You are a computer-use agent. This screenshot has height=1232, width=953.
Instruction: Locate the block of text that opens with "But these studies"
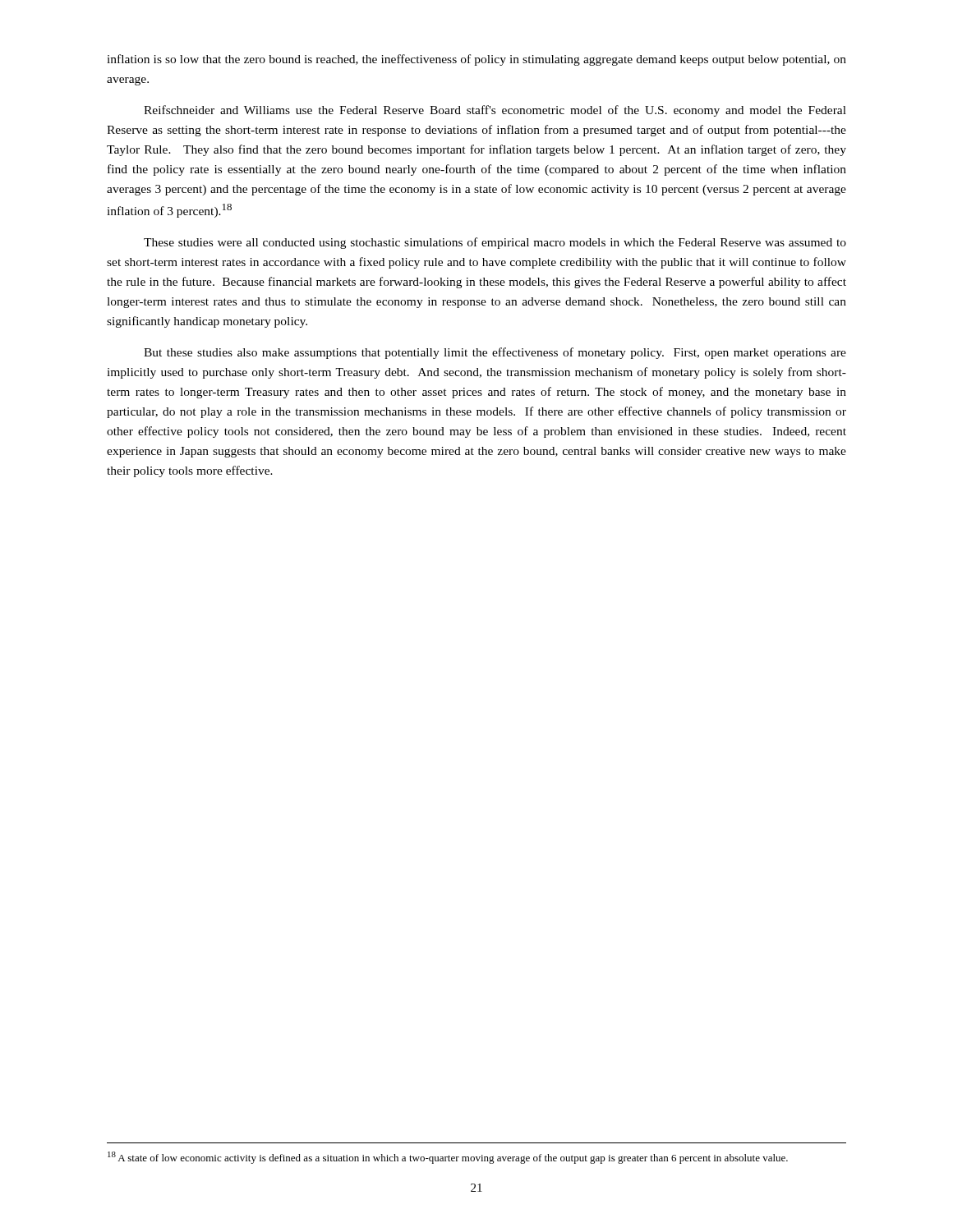coord(476,411)
